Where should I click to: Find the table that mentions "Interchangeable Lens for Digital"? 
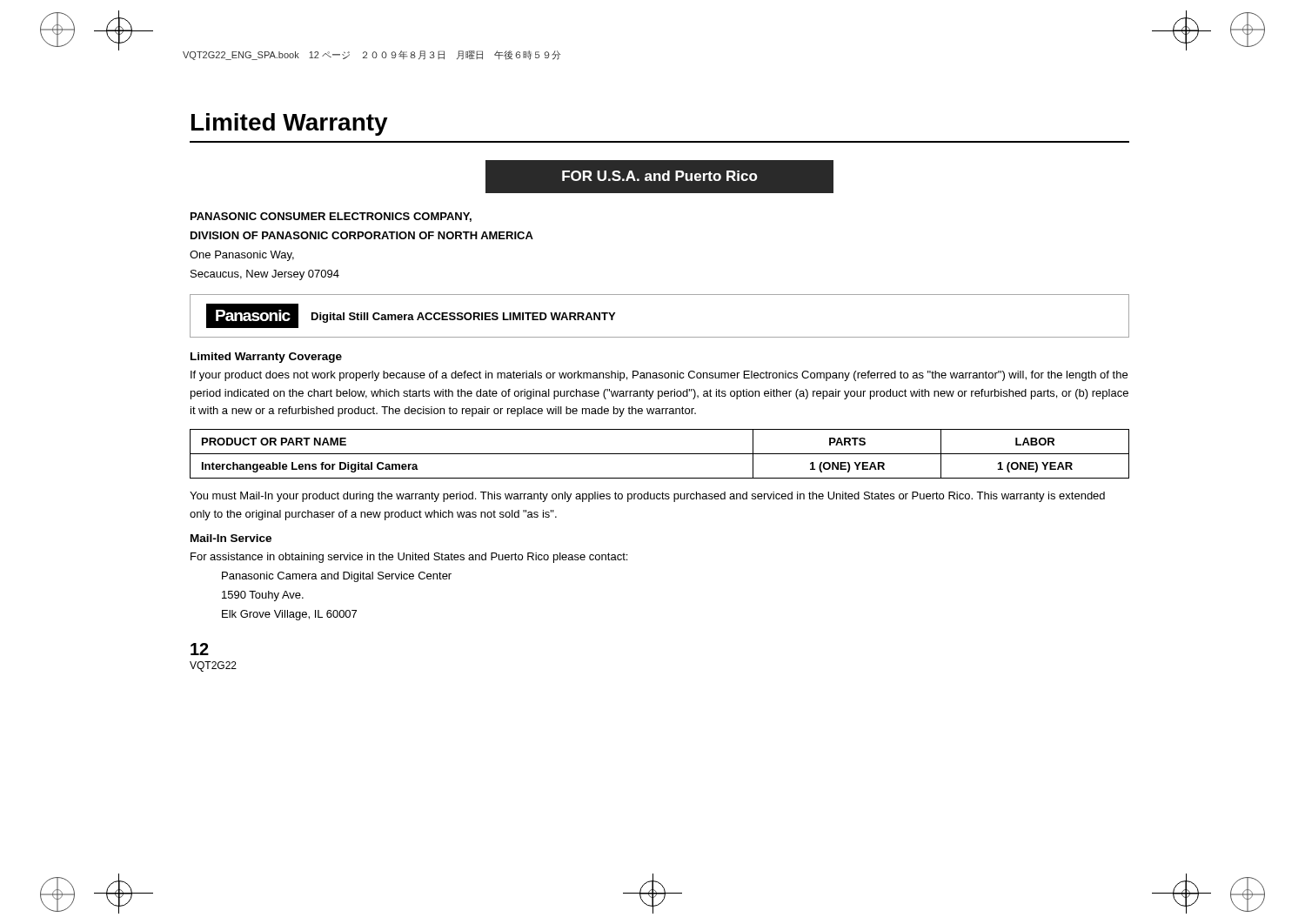point(659,454)
